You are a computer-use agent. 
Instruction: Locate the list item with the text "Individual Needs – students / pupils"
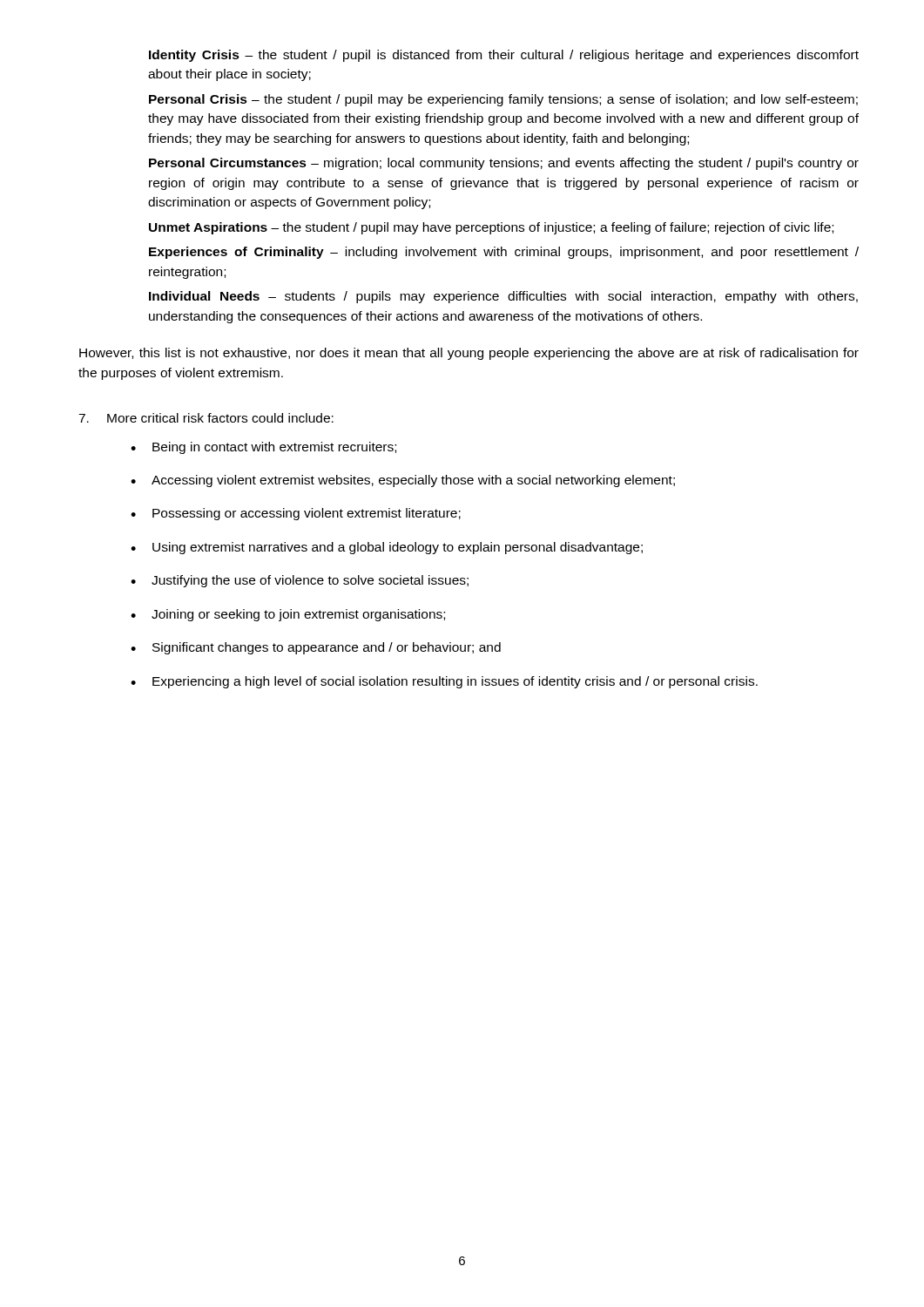click(x=503, y=306)
